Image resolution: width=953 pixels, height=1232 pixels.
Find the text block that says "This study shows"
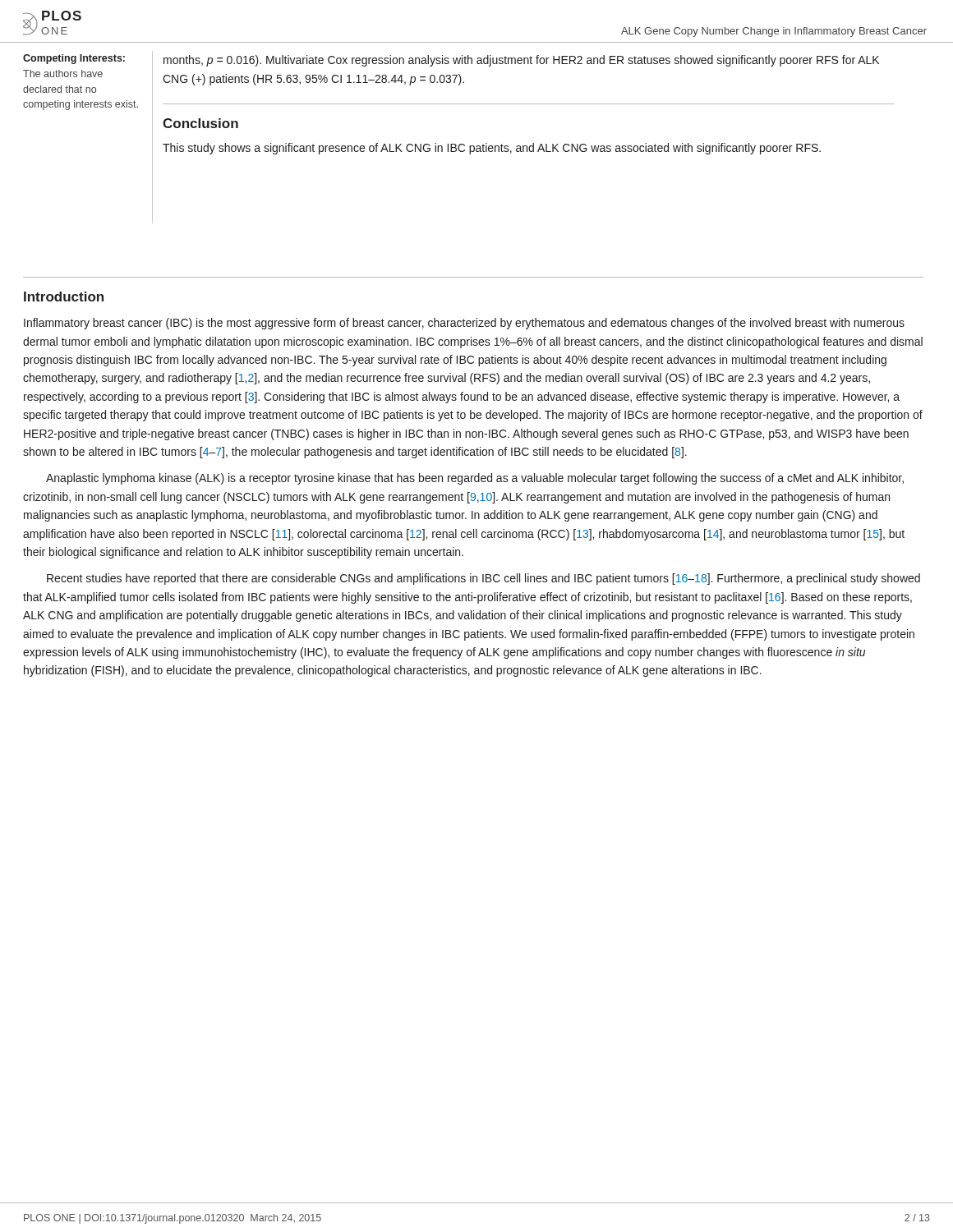click(x=492, y=148)
